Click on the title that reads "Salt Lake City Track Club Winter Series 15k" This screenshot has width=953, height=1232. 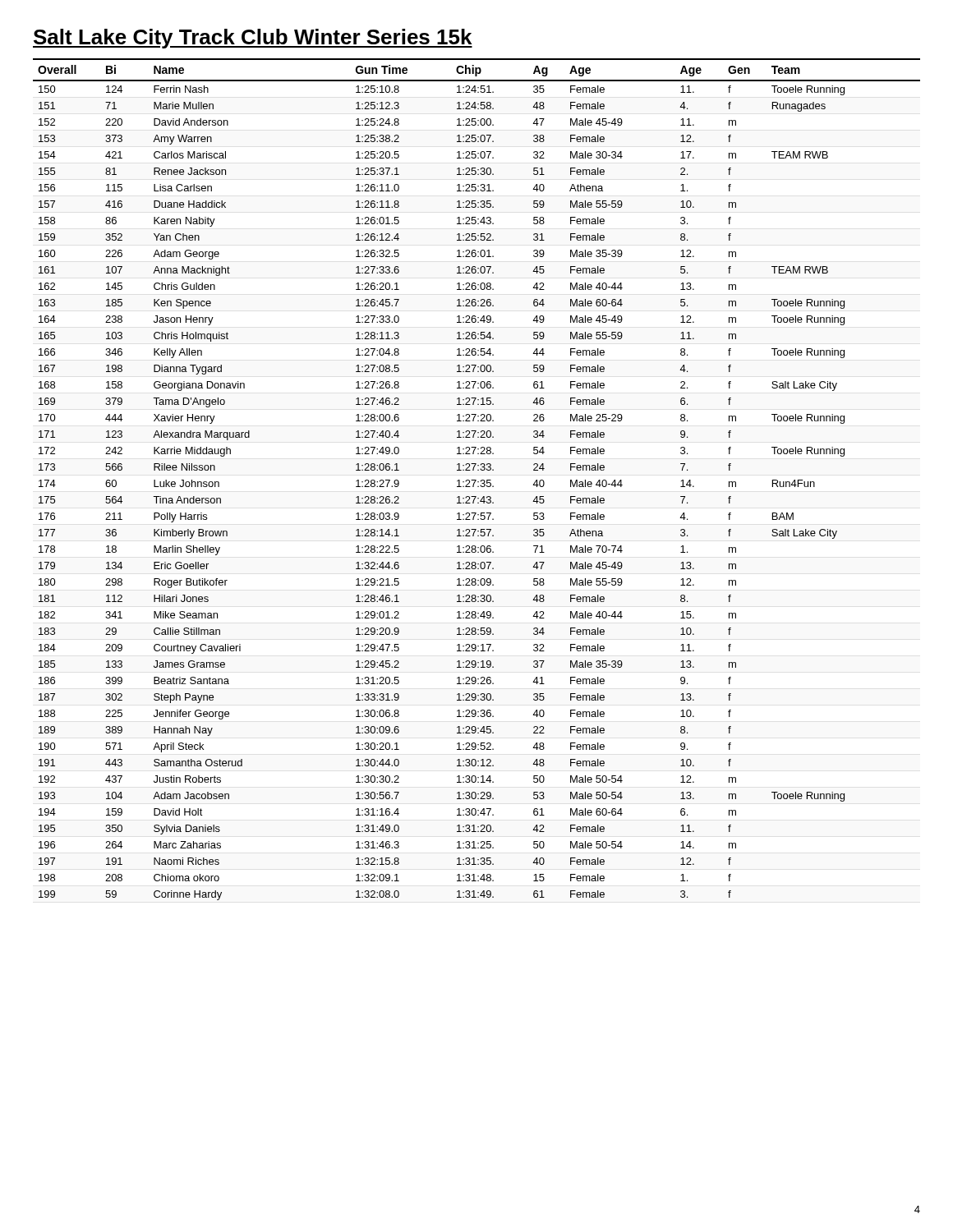coord(476,37)
